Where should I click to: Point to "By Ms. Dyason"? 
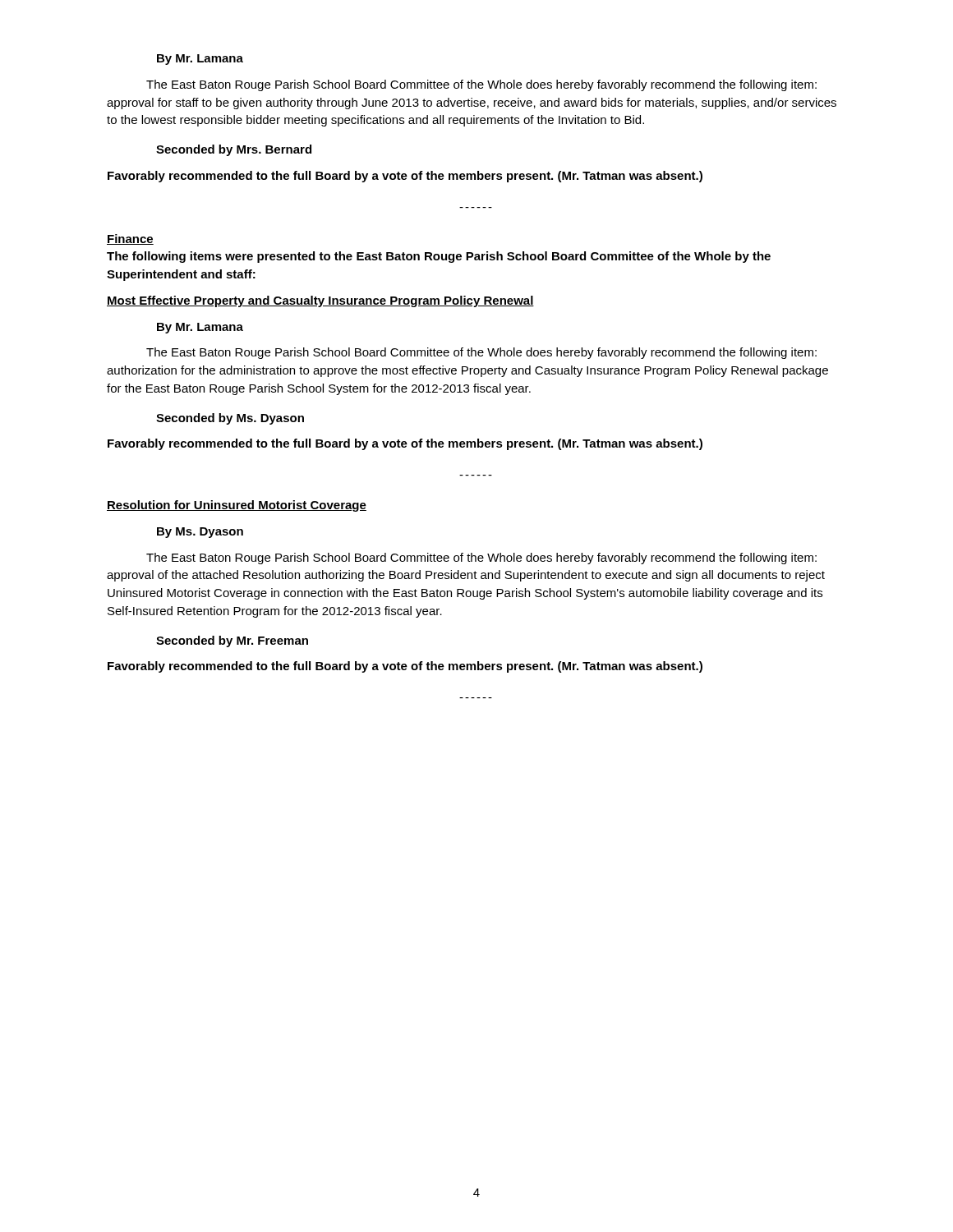click(x=200, y=533)
